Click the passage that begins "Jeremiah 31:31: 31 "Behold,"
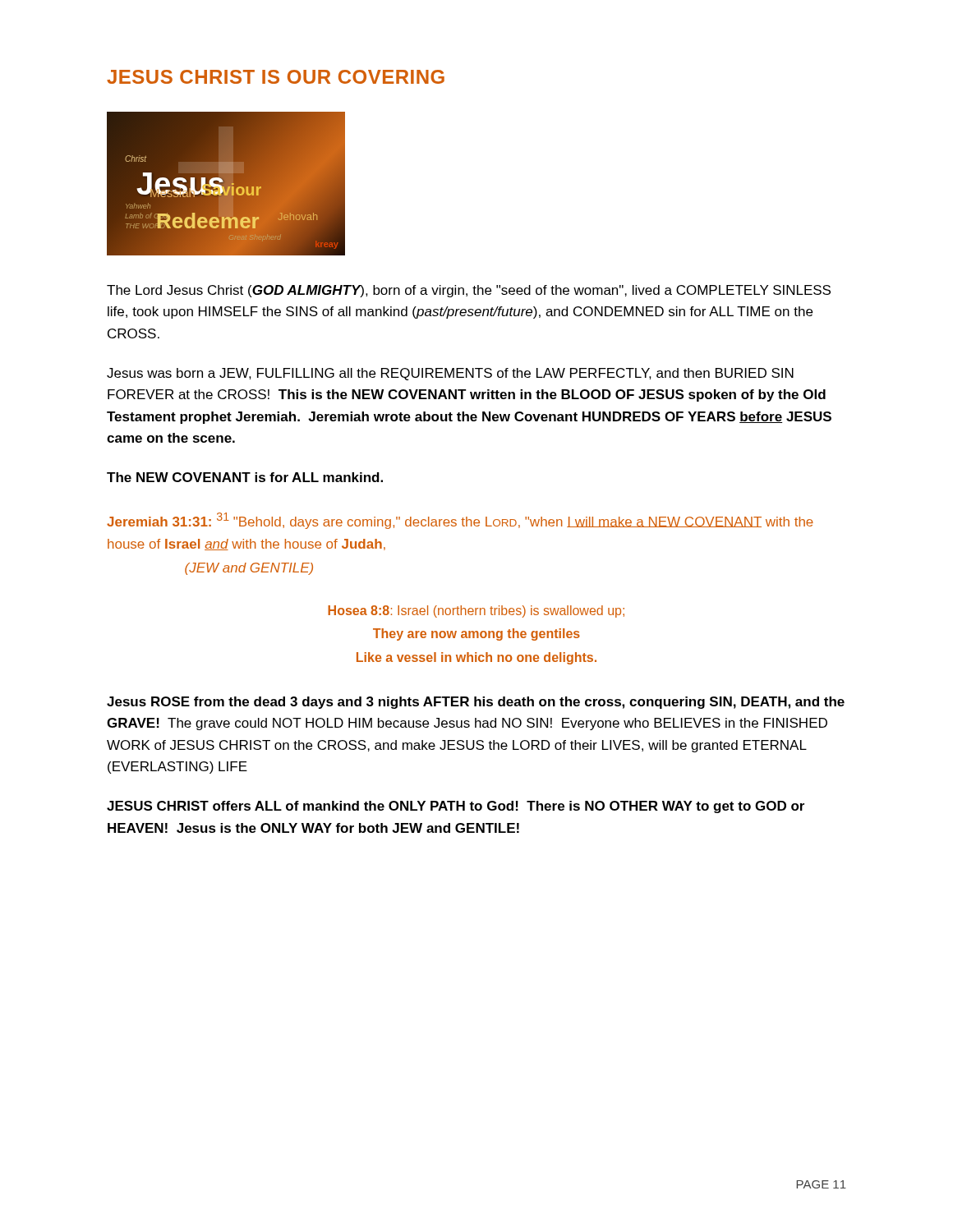Viewport: 953px width, 1232px height. 460,521
